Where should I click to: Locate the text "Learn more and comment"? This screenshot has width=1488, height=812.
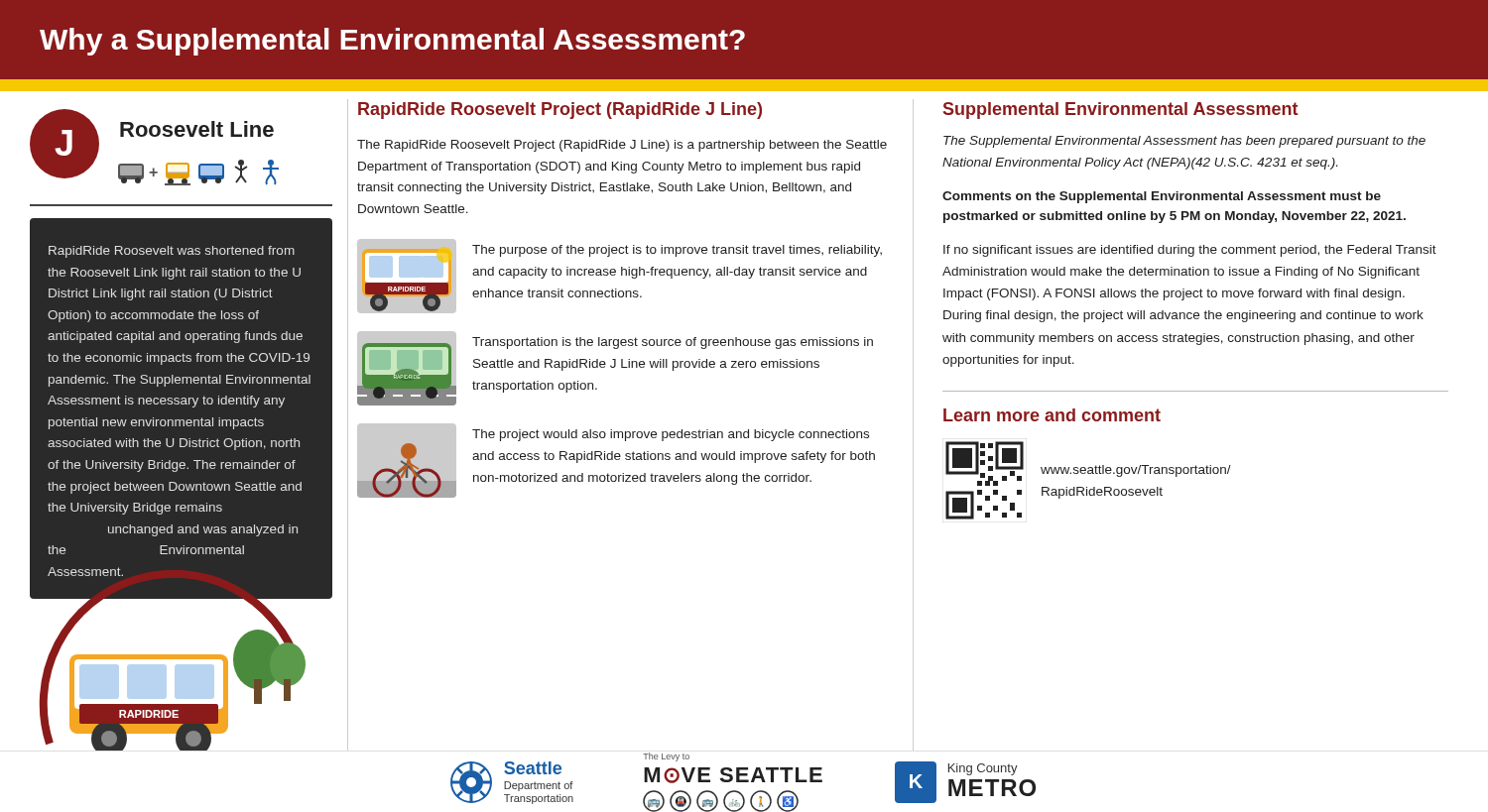(1051, 416)
